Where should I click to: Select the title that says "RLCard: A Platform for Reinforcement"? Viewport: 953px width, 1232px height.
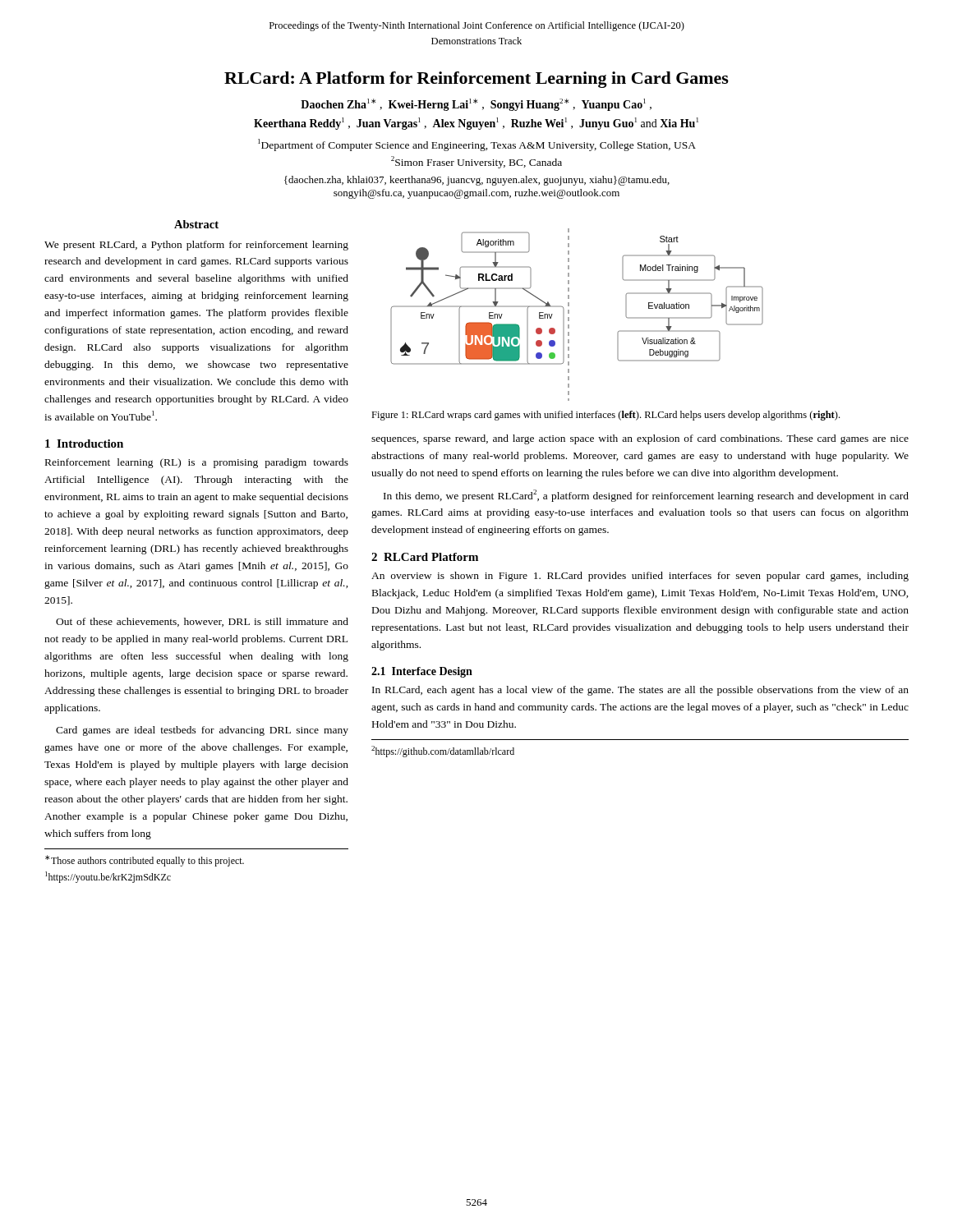coord(476,77)
